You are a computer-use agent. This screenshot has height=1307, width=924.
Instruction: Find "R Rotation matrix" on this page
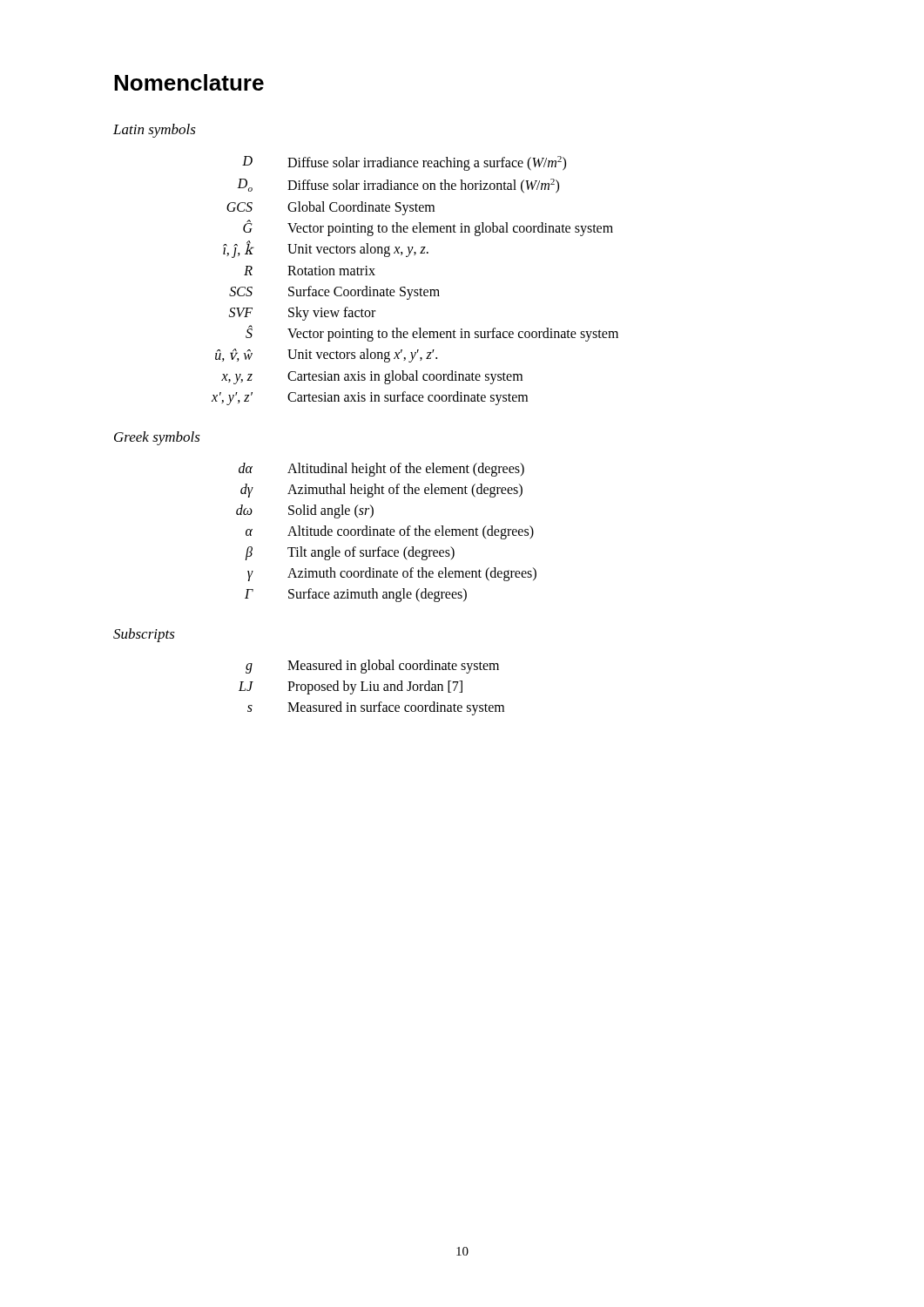pos(310,271)
